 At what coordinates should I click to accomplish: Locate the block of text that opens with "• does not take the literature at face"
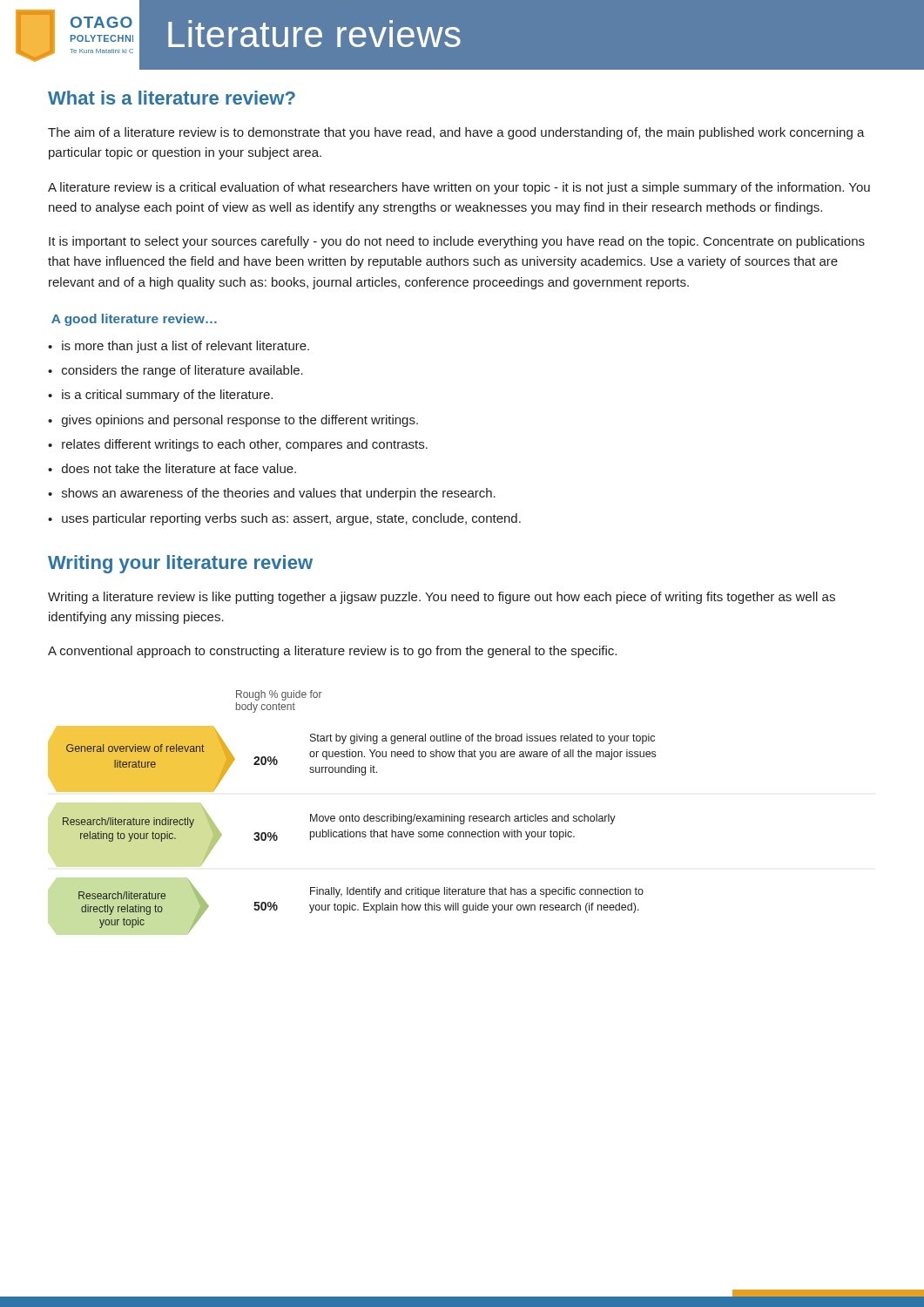click(173, 469)
